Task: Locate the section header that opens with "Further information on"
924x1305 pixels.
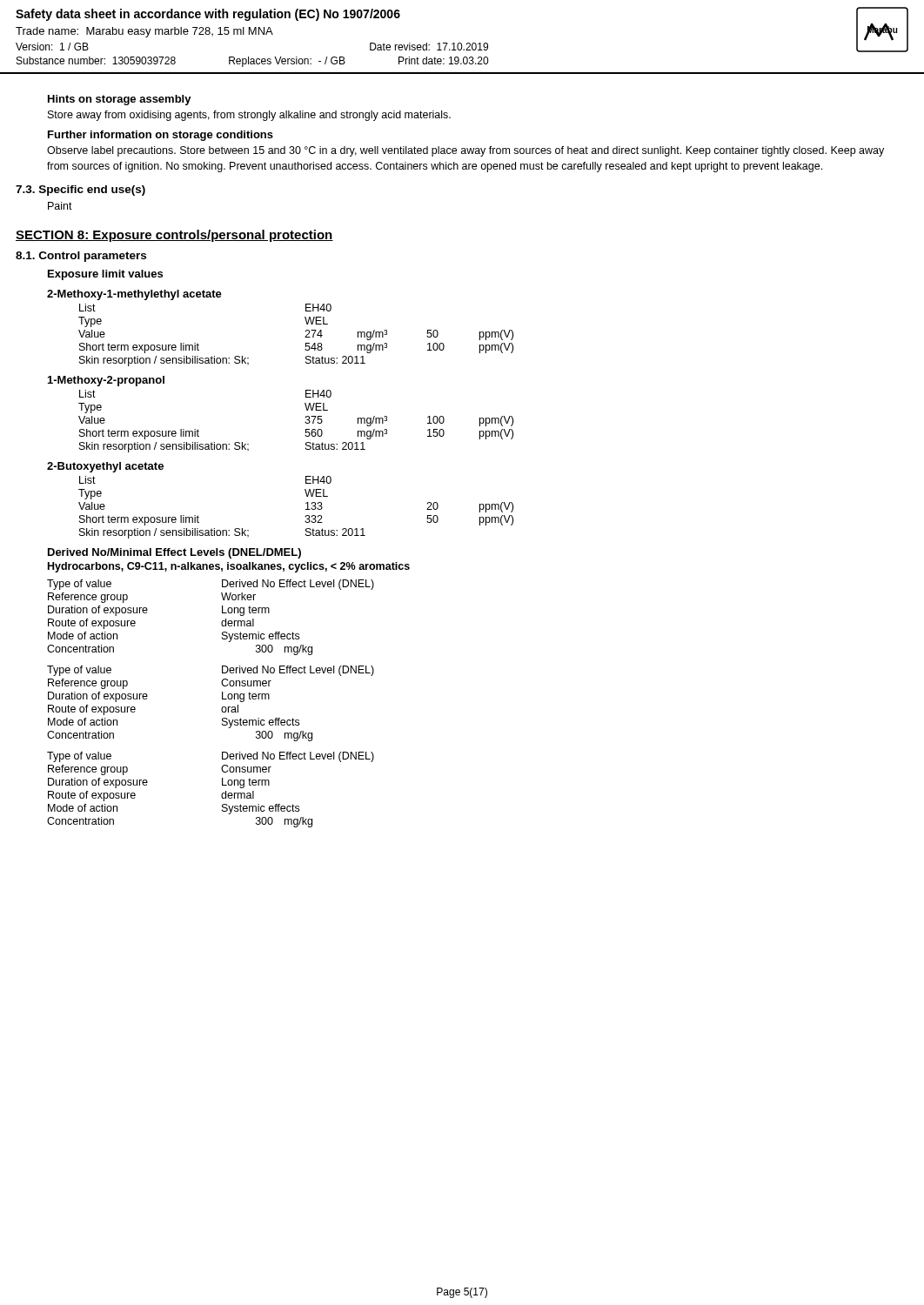Action: click(x=160, y=135)
